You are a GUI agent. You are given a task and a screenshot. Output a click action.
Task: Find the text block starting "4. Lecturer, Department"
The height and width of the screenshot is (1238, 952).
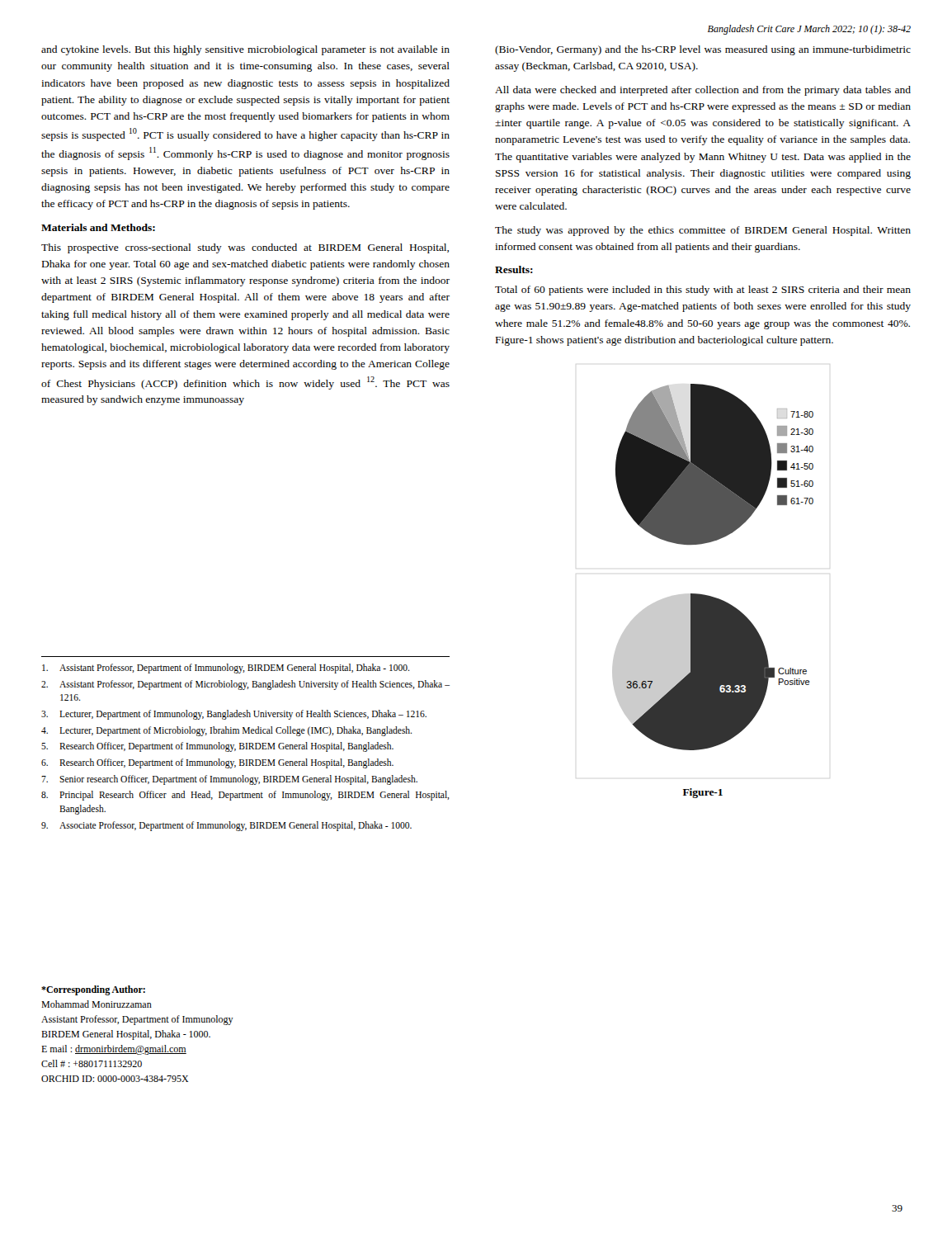tap(227, 730)
